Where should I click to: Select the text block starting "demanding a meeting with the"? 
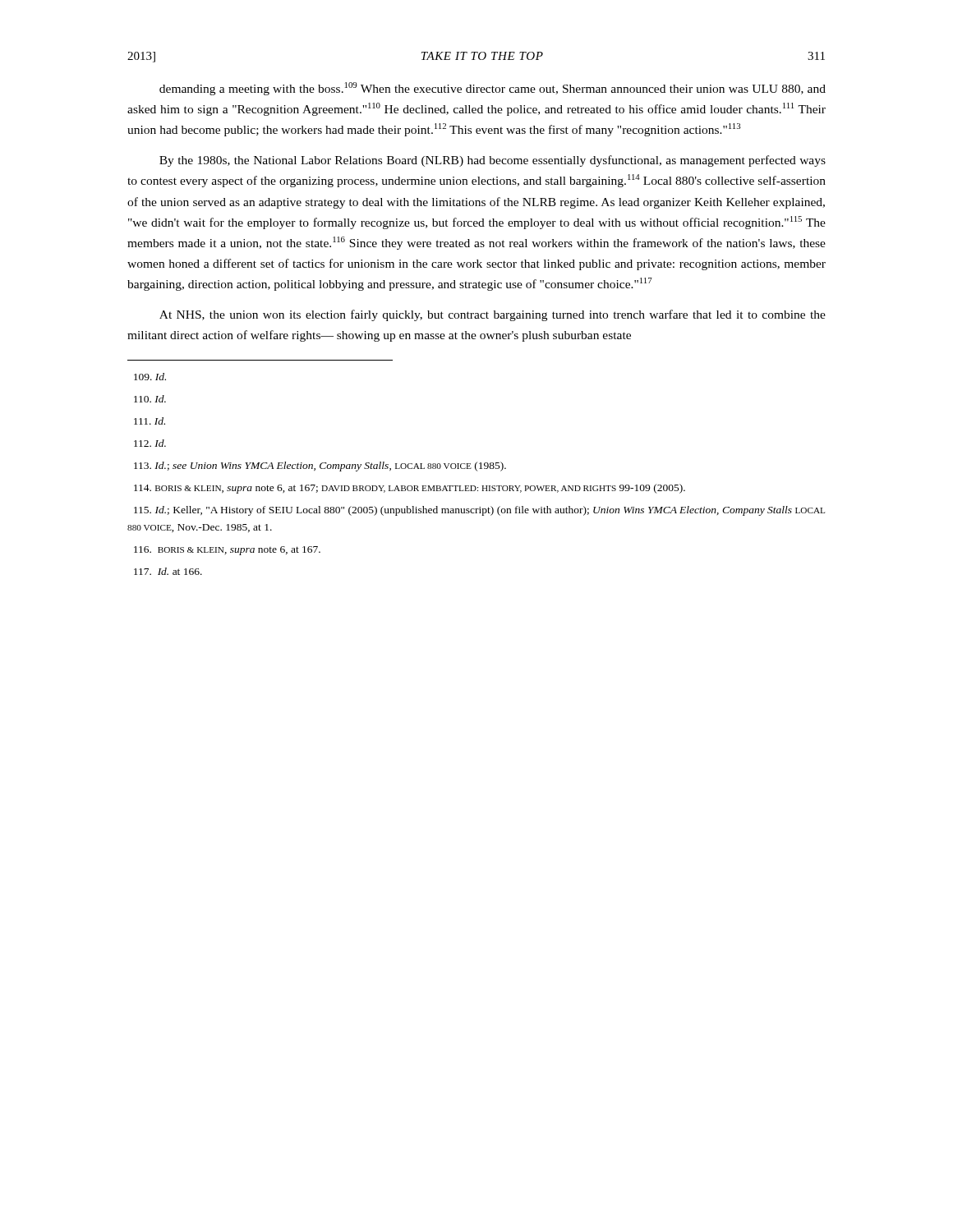coord(476,108)
